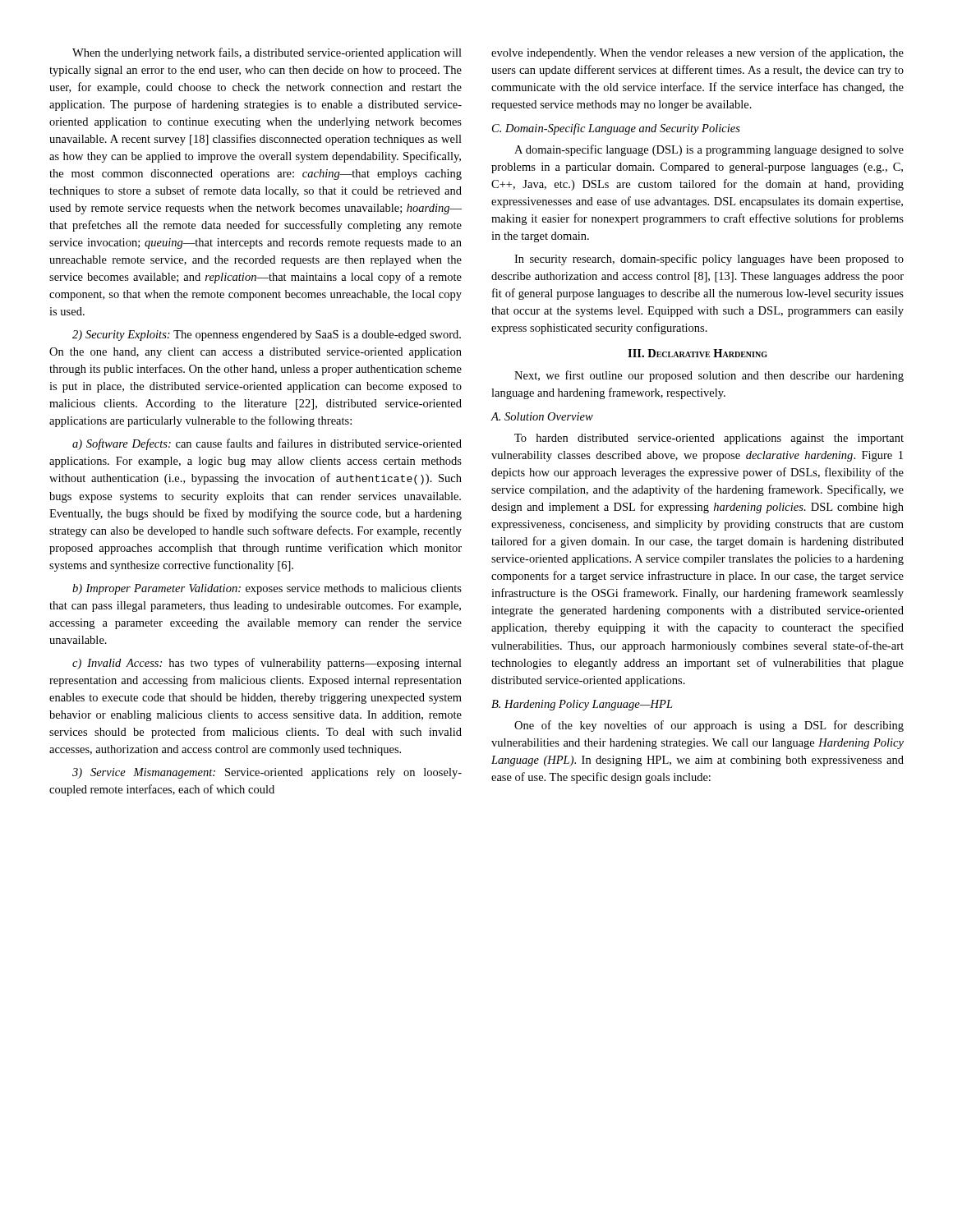
Task: Navigate to the text starting "To harden distributed service-oriented"
Action: 698,559
